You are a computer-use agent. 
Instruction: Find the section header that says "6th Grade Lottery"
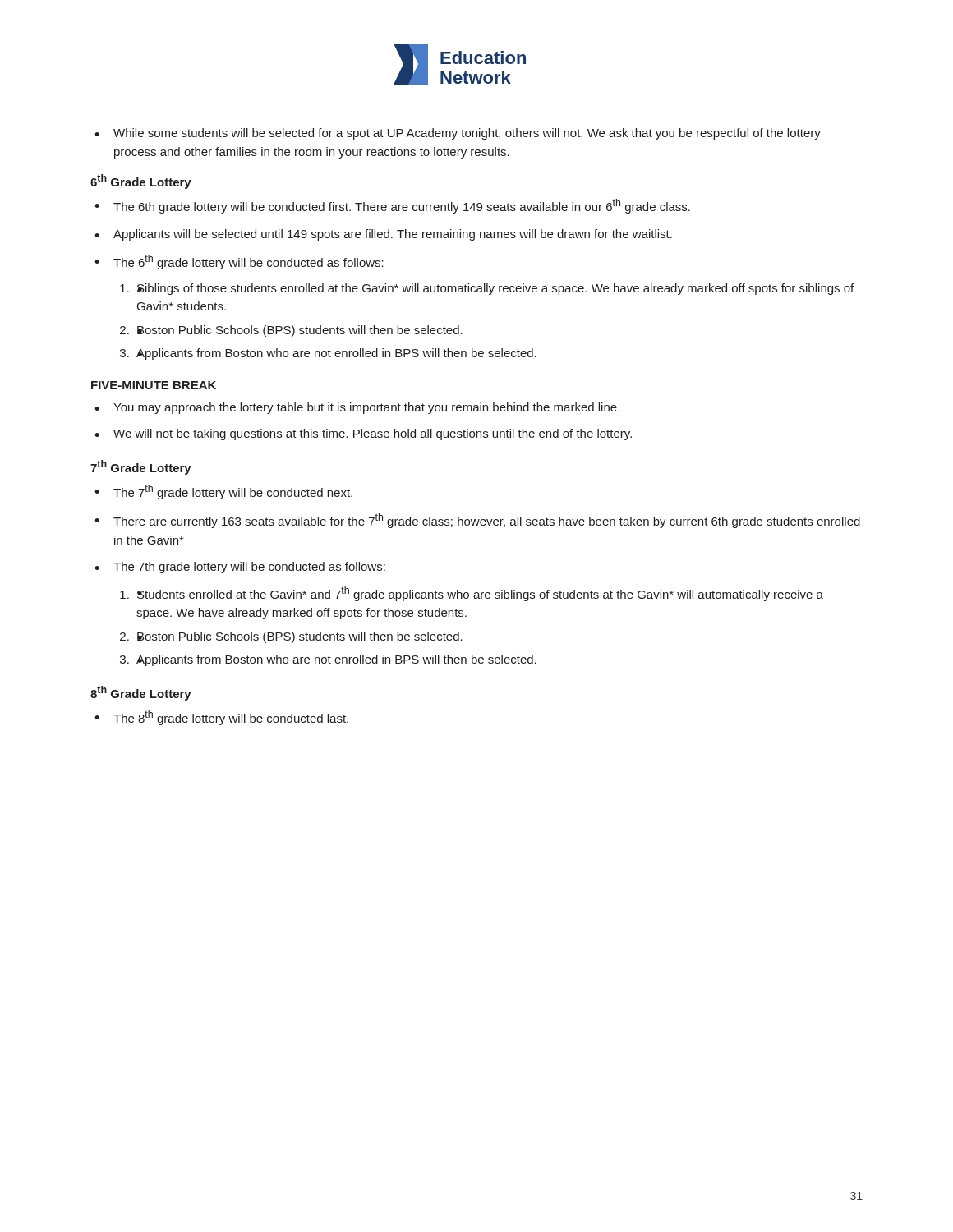coord(141,181)
